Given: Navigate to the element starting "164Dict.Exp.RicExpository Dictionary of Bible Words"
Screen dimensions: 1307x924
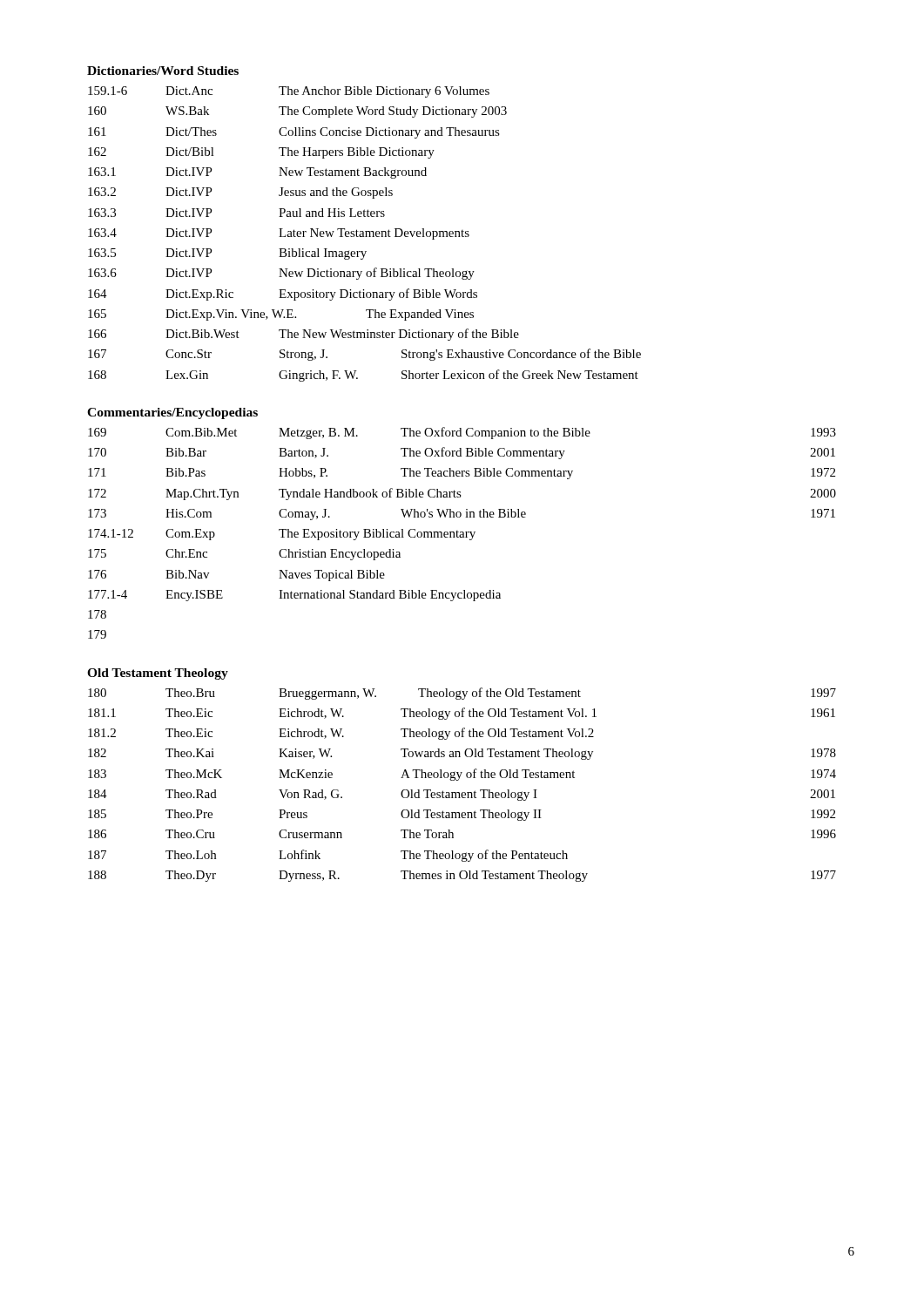Looking at the screenshot, I should click(x=462, y=294).
